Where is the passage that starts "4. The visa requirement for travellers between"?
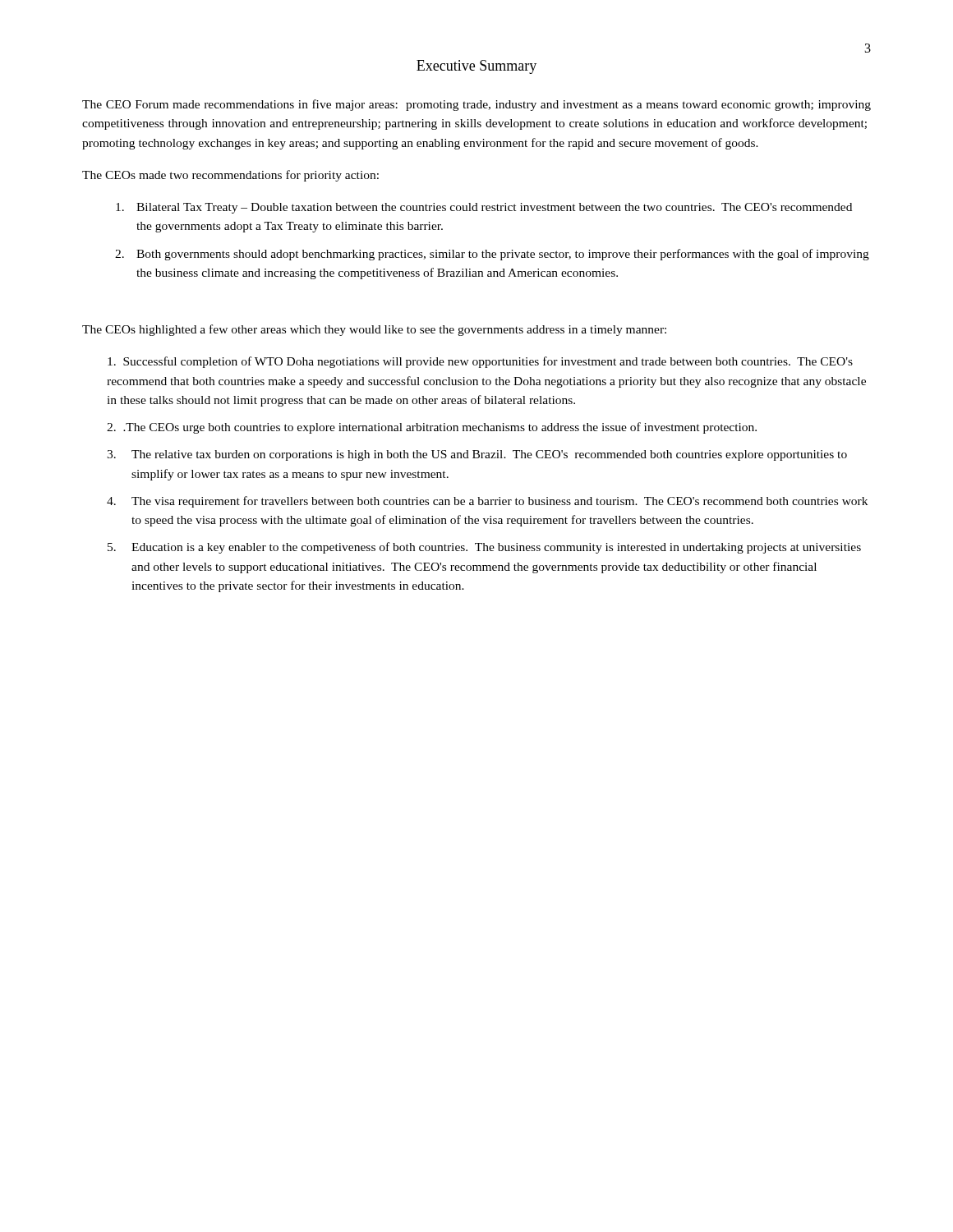The width and height of the screenshot is (953, 1232). click(489, 510)
